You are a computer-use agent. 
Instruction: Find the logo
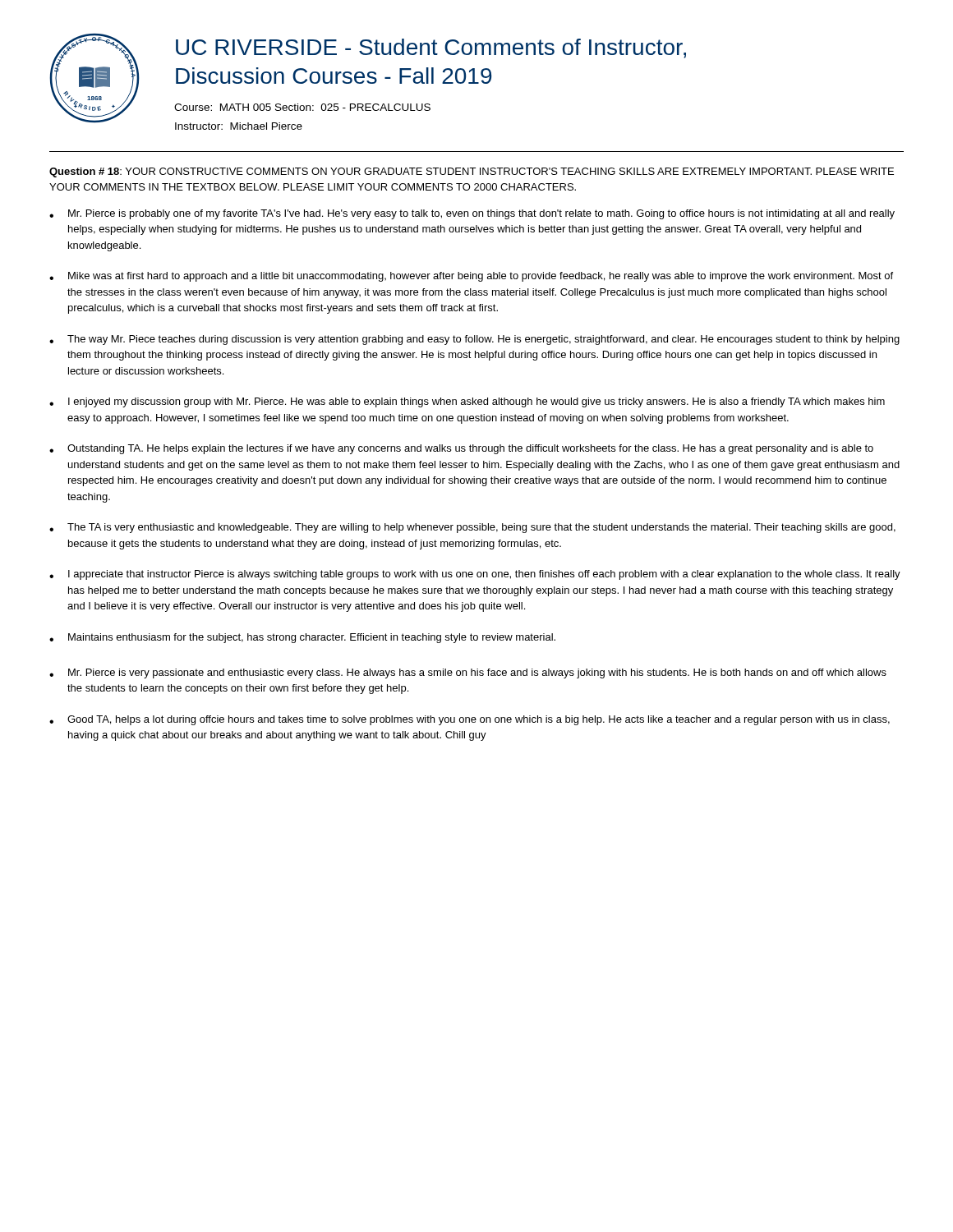(x=103, y=79)
